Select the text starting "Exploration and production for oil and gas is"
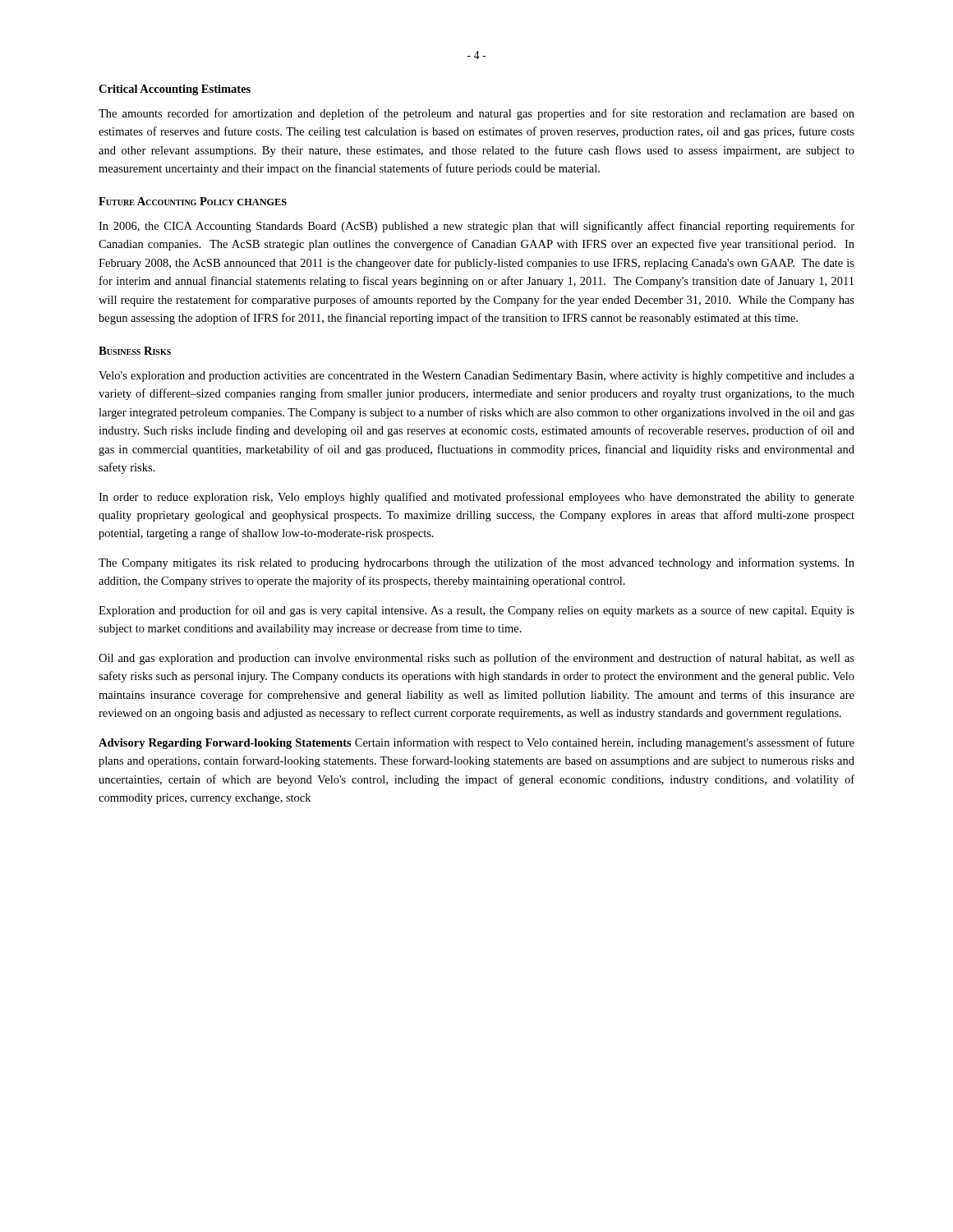The width and height of the screenshot is (953, 1232). coord(476,619)
